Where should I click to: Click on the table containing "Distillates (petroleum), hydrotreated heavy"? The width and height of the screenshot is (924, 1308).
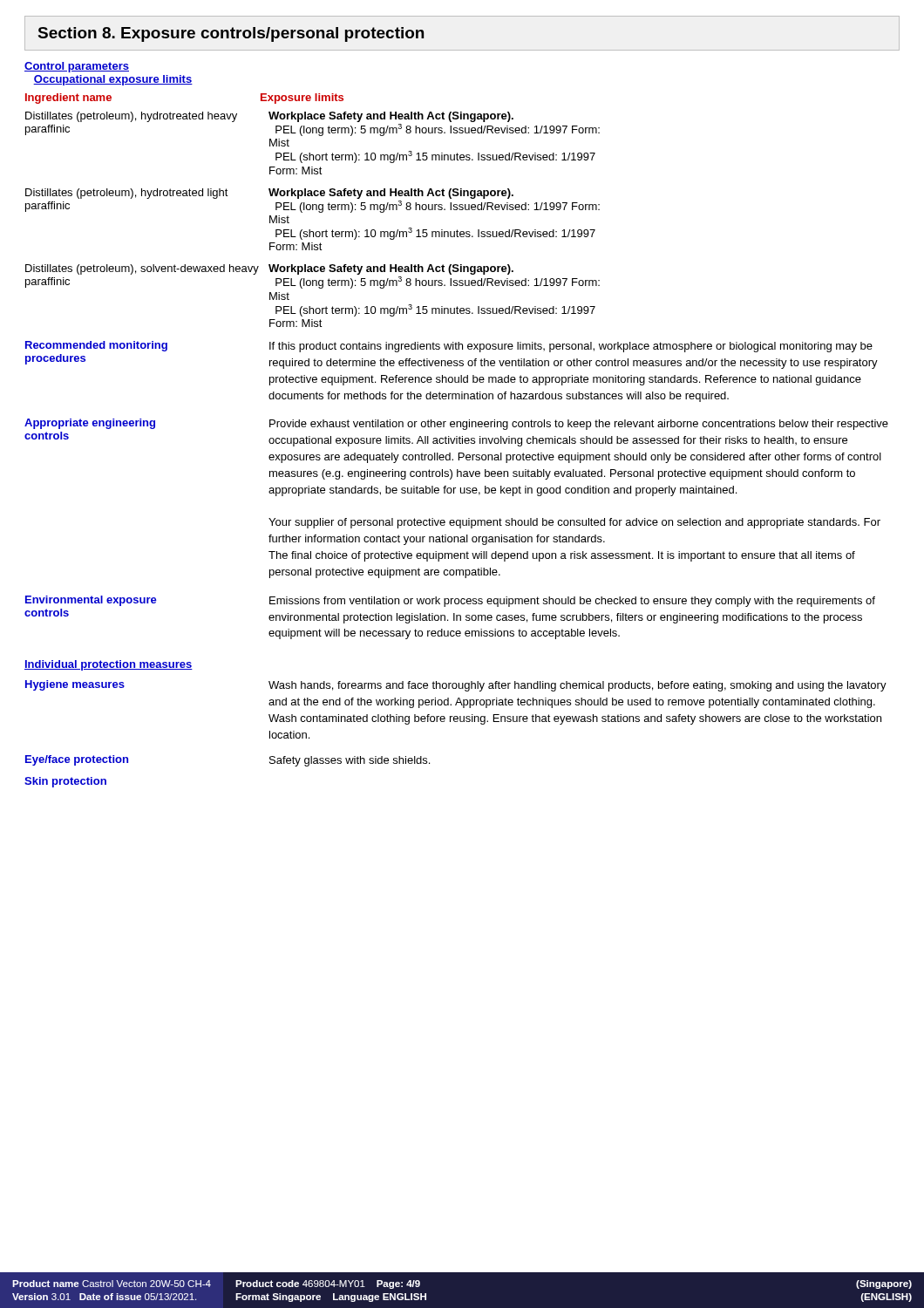pyautogui.click(x=462, y=219)
